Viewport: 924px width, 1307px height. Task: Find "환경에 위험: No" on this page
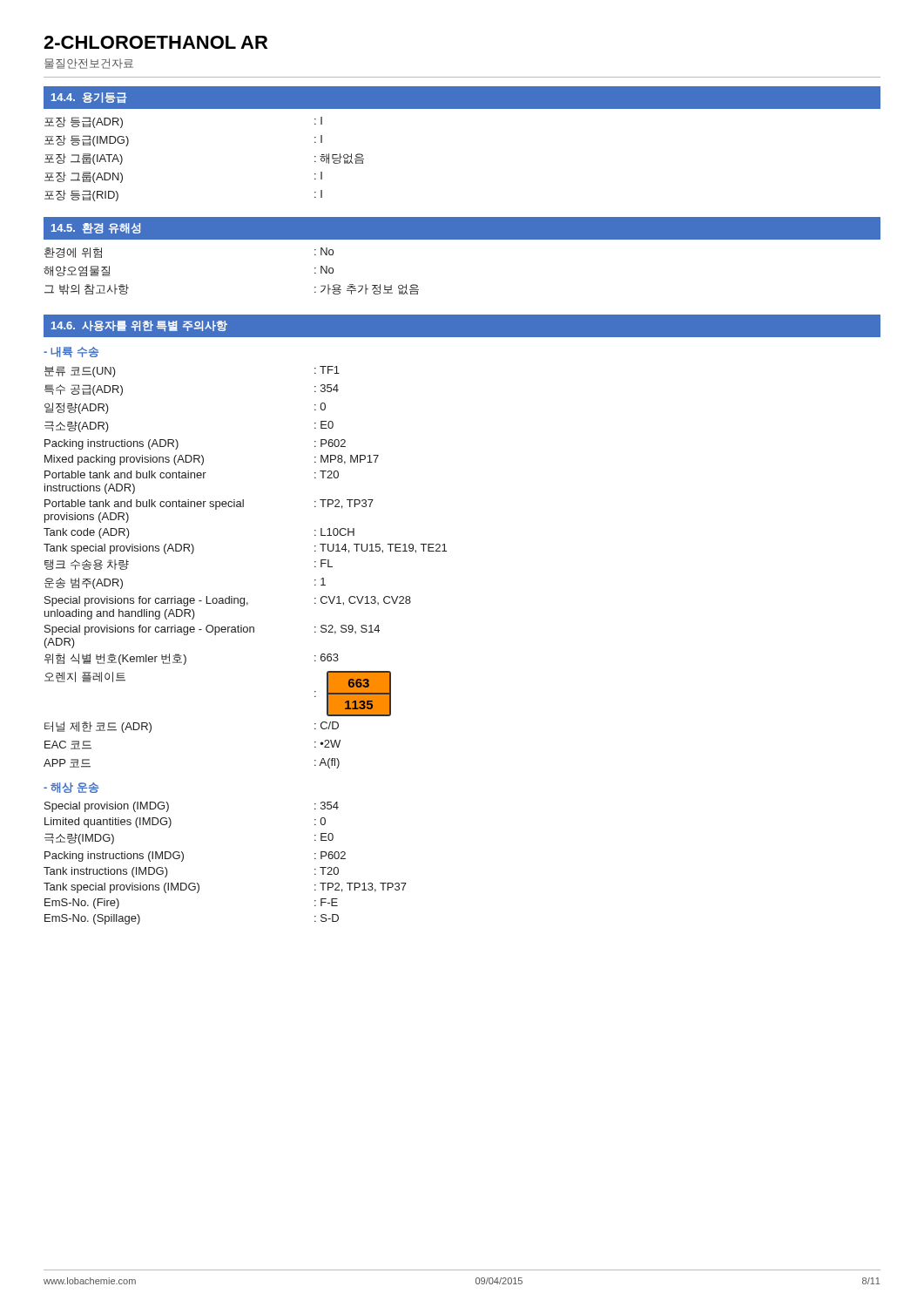[75, 252]
